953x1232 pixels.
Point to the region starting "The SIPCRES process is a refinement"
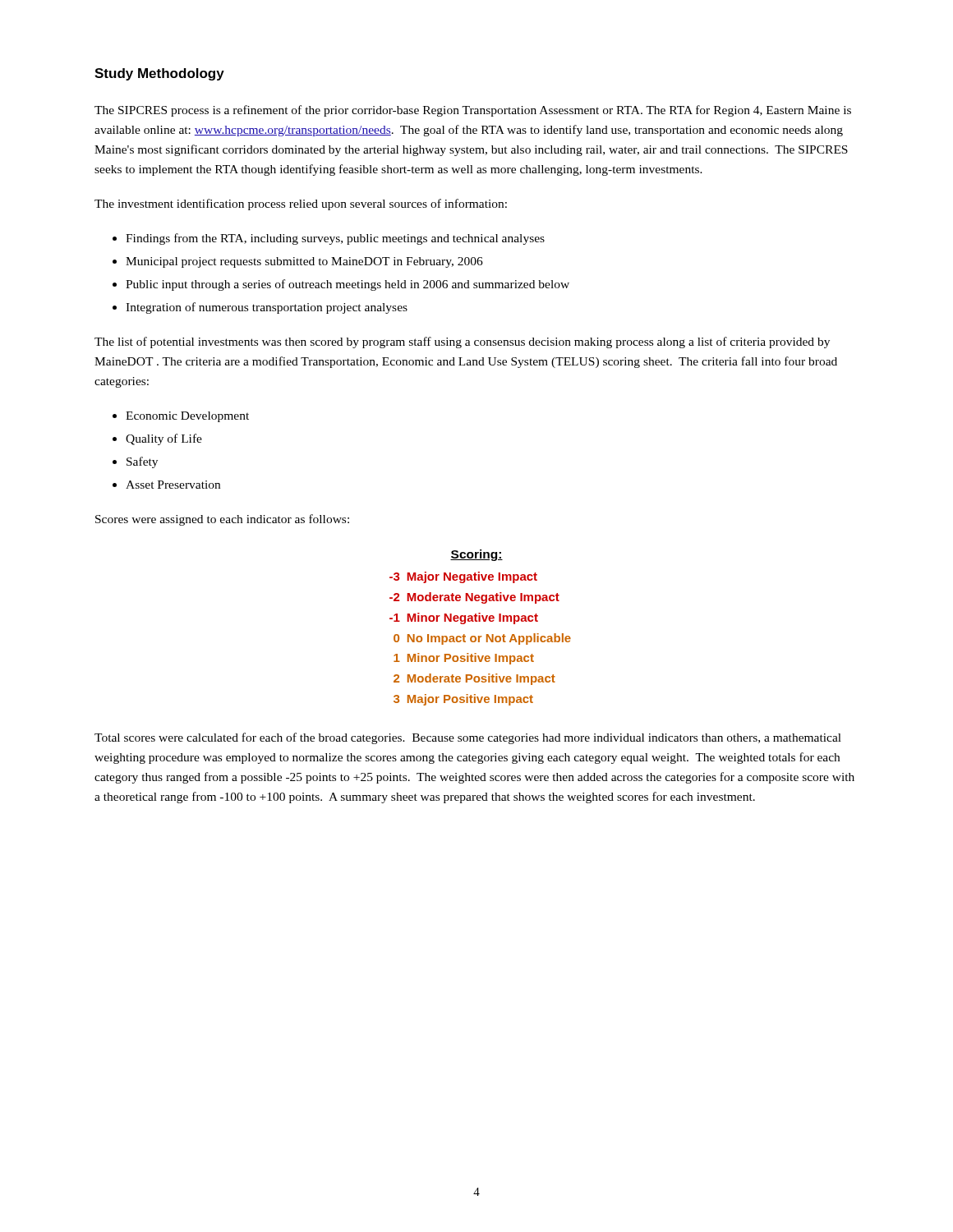point(473,139)
